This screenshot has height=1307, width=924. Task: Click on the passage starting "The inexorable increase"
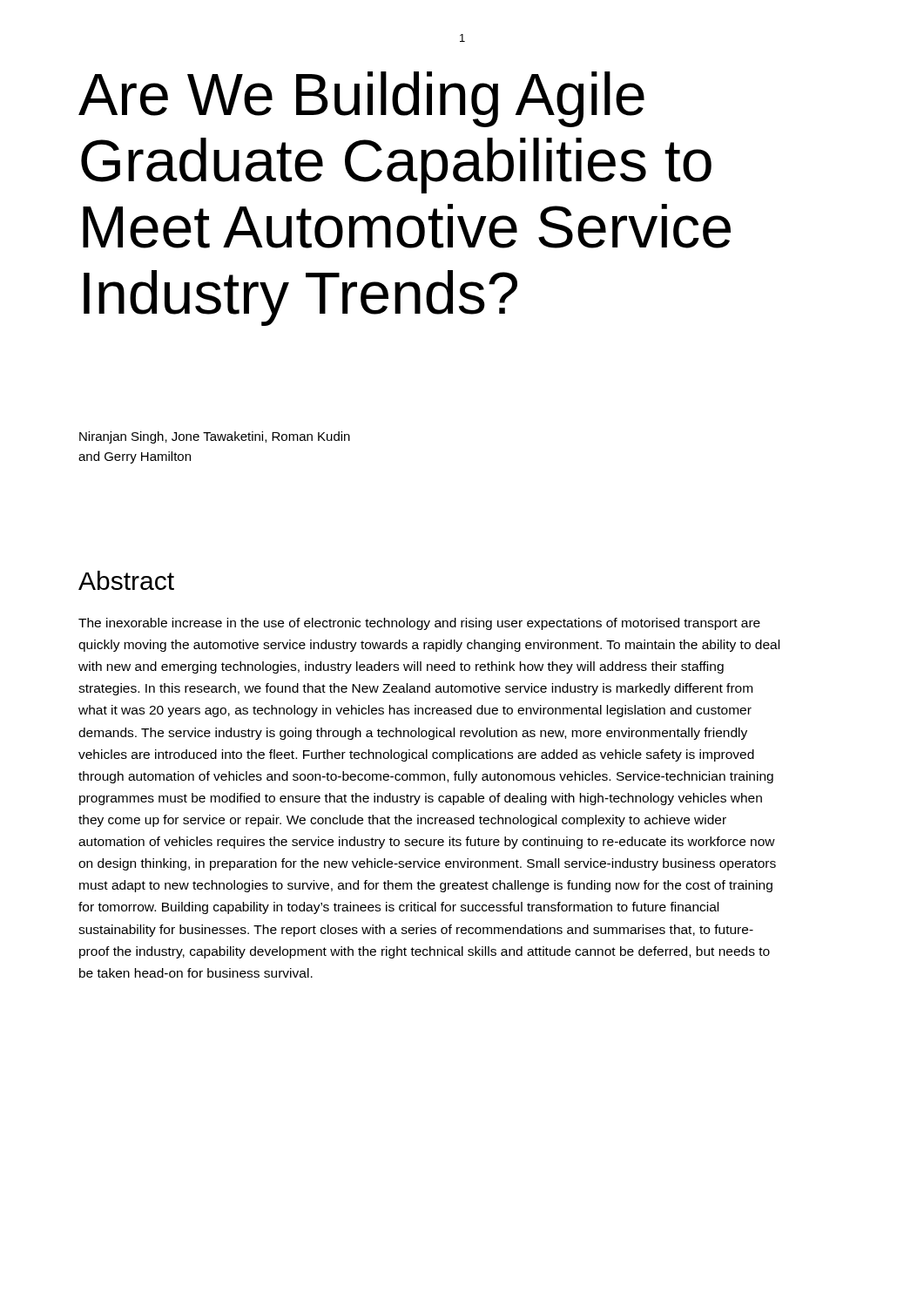[x=431, y=798]
